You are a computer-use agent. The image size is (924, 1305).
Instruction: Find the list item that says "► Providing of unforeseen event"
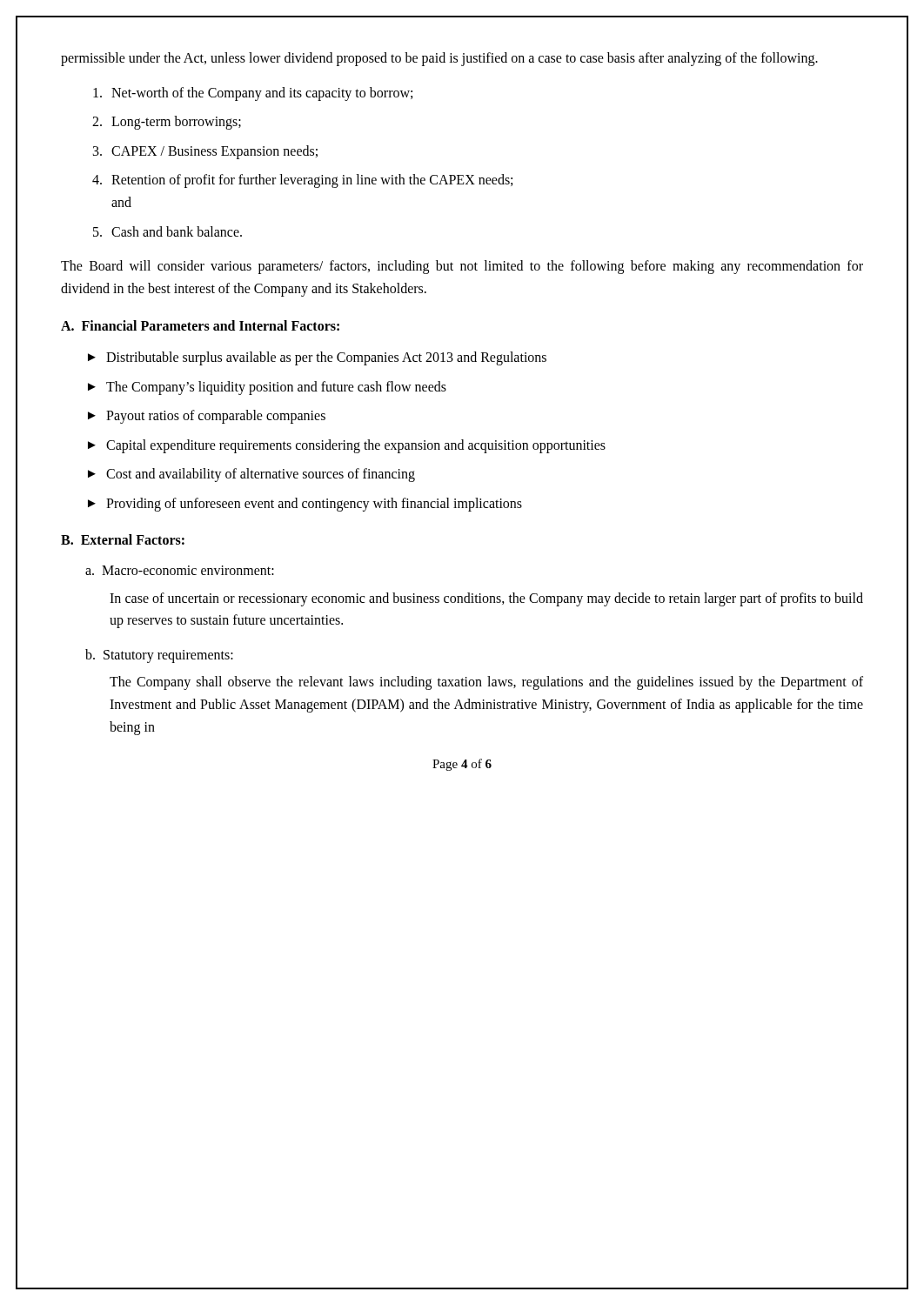(304, 503)
